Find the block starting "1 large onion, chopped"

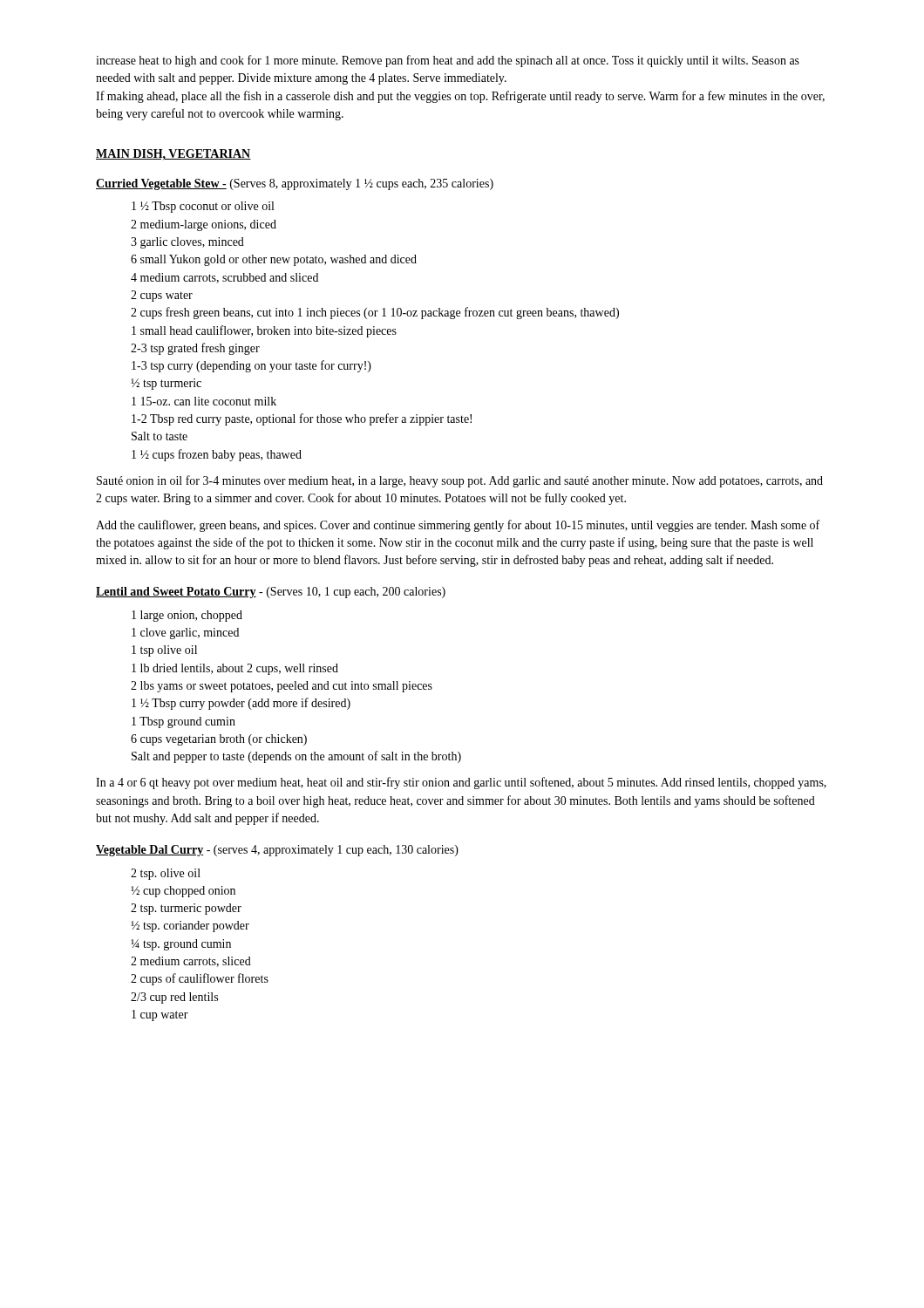187,615
